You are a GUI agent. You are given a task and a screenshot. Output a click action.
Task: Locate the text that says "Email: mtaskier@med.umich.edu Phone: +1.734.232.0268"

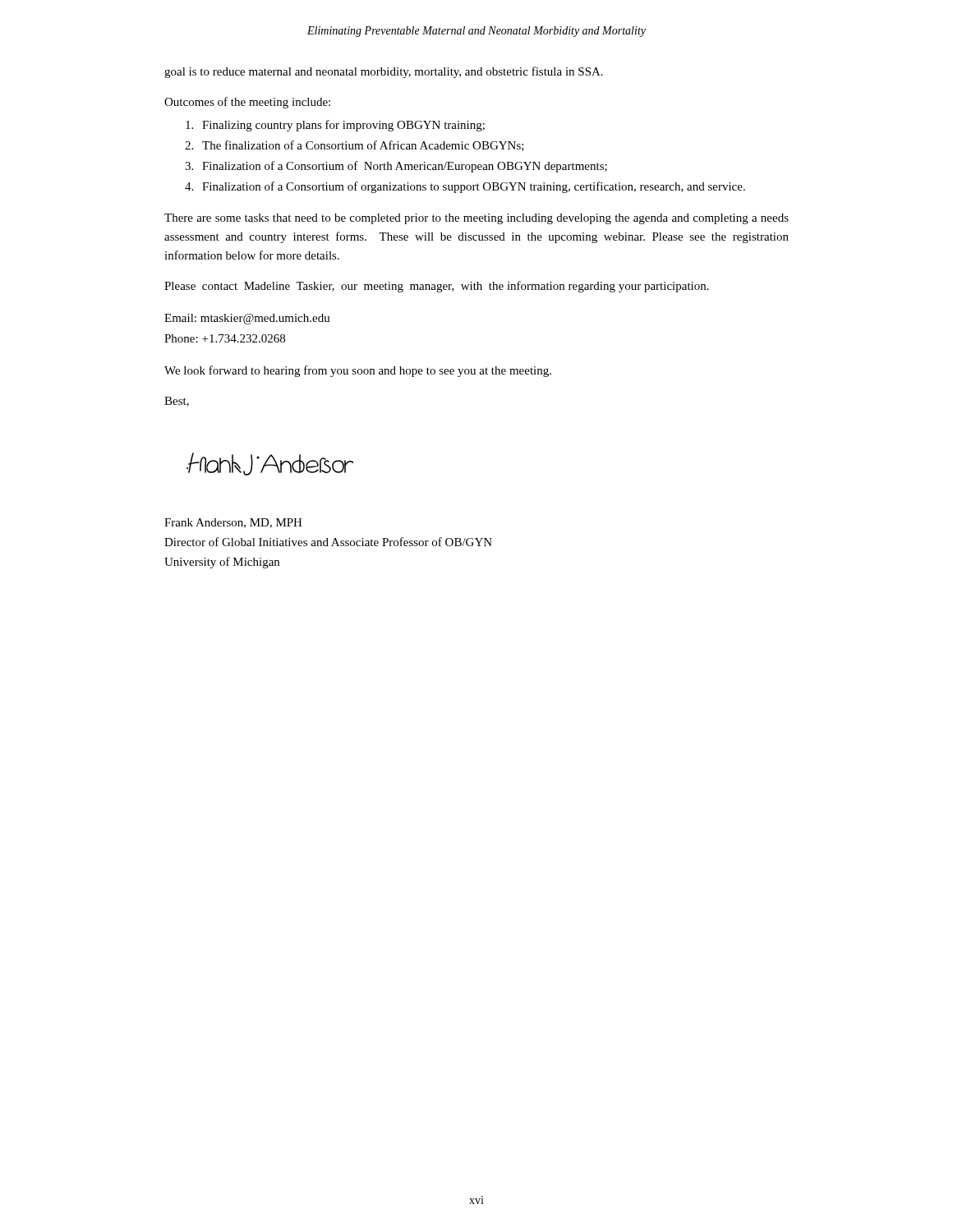click(247, 328)
